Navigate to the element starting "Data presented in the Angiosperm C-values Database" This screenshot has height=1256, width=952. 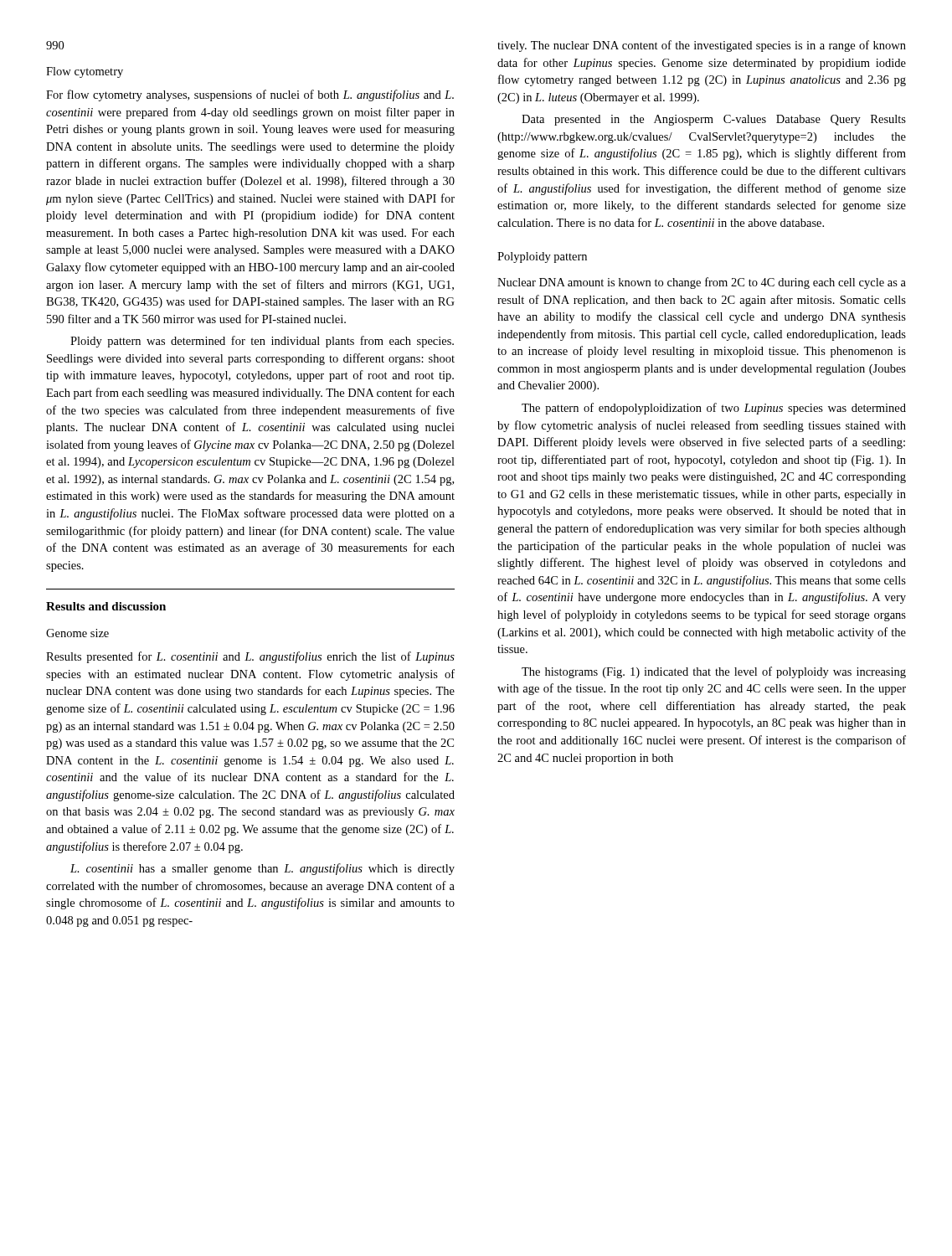[x=702, y=171]
